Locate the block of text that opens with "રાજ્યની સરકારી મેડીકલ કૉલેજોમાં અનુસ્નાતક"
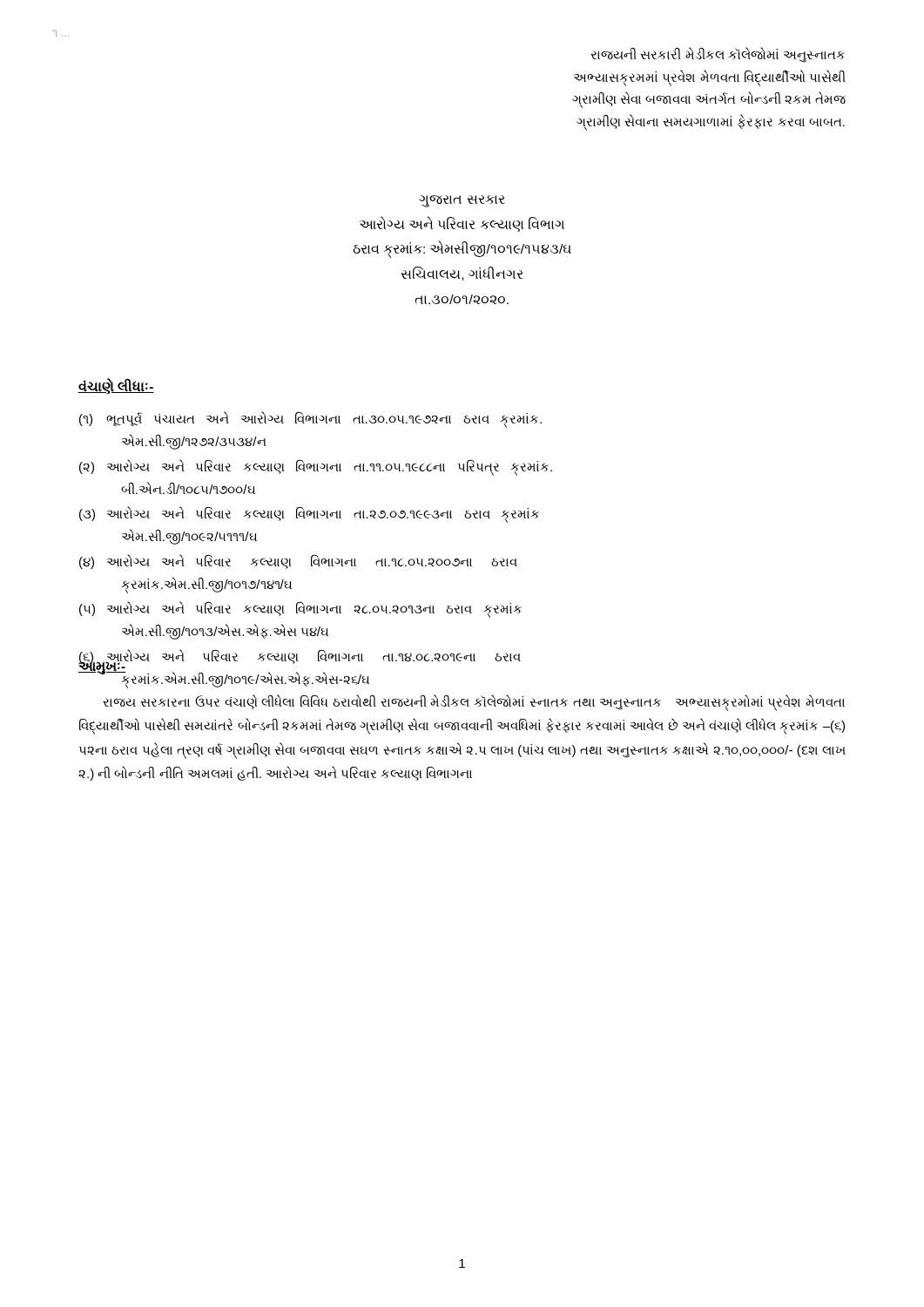Screen dimensions: 1307x924 click(x=709, y=88)
